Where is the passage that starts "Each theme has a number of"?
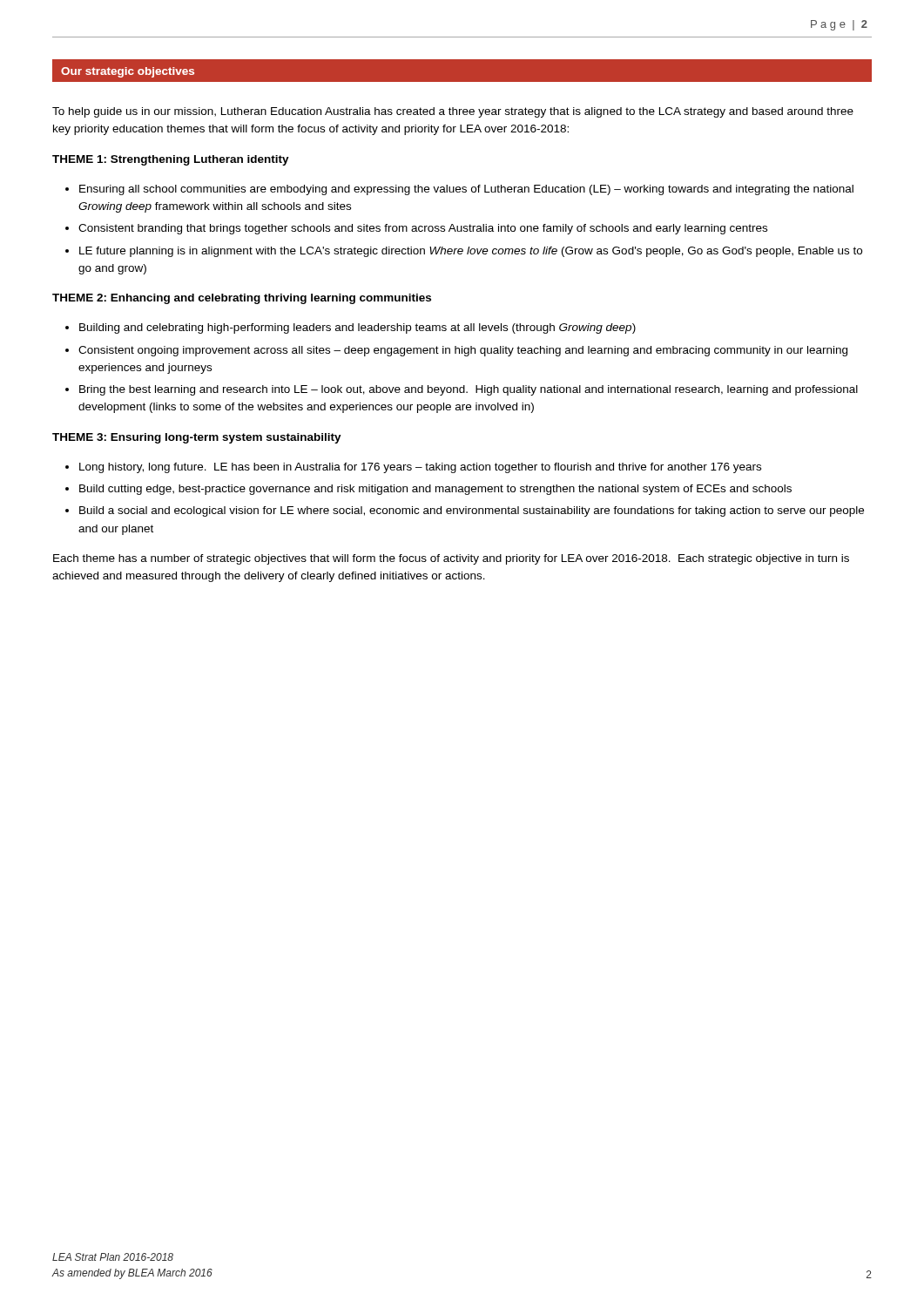The width and height of the screenshot is (924, 1307). [x=462, y=567]
